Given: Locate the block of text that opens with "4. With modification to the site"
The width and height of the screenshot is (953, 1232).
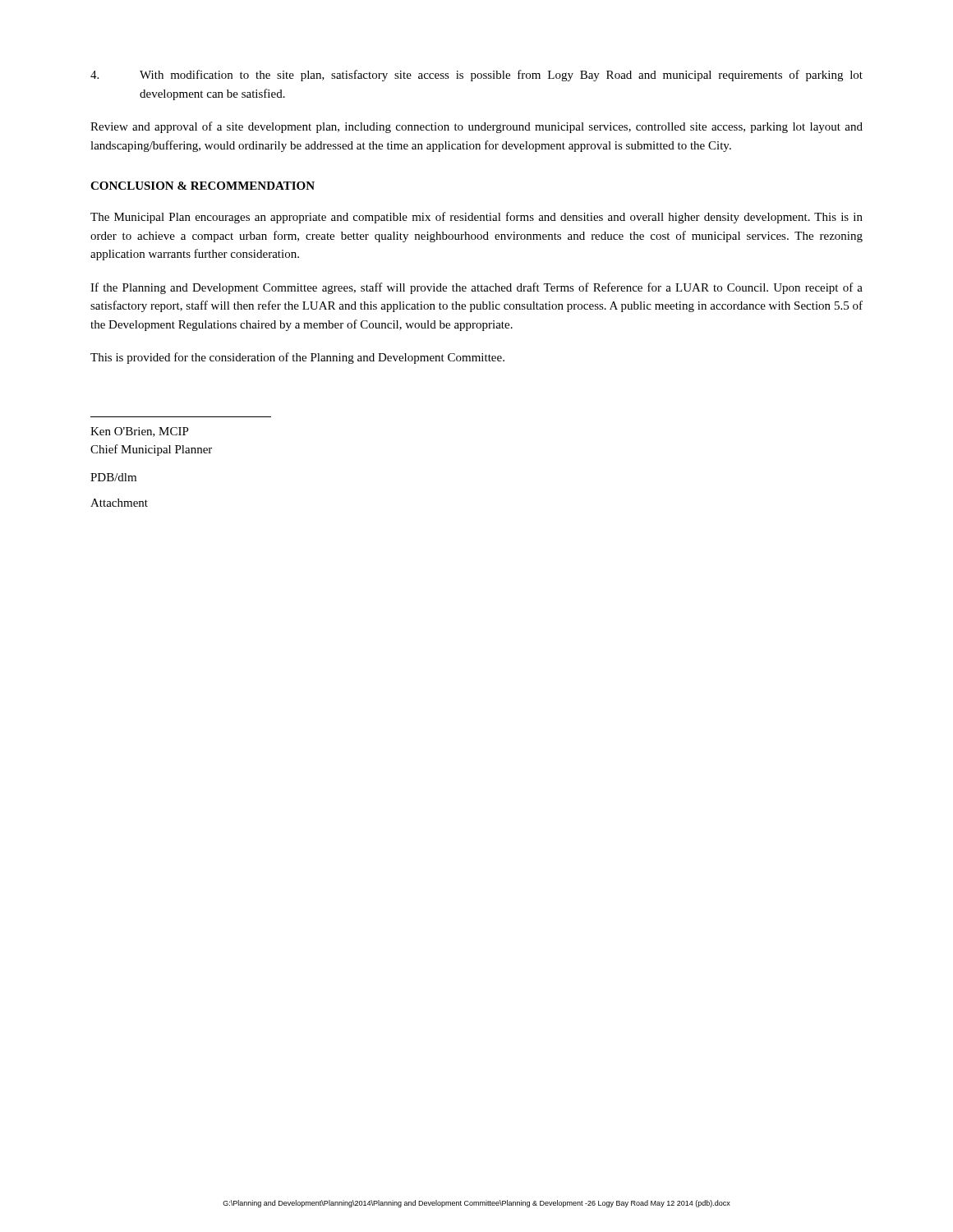Looking at the screenshot, I should [476, 84].
